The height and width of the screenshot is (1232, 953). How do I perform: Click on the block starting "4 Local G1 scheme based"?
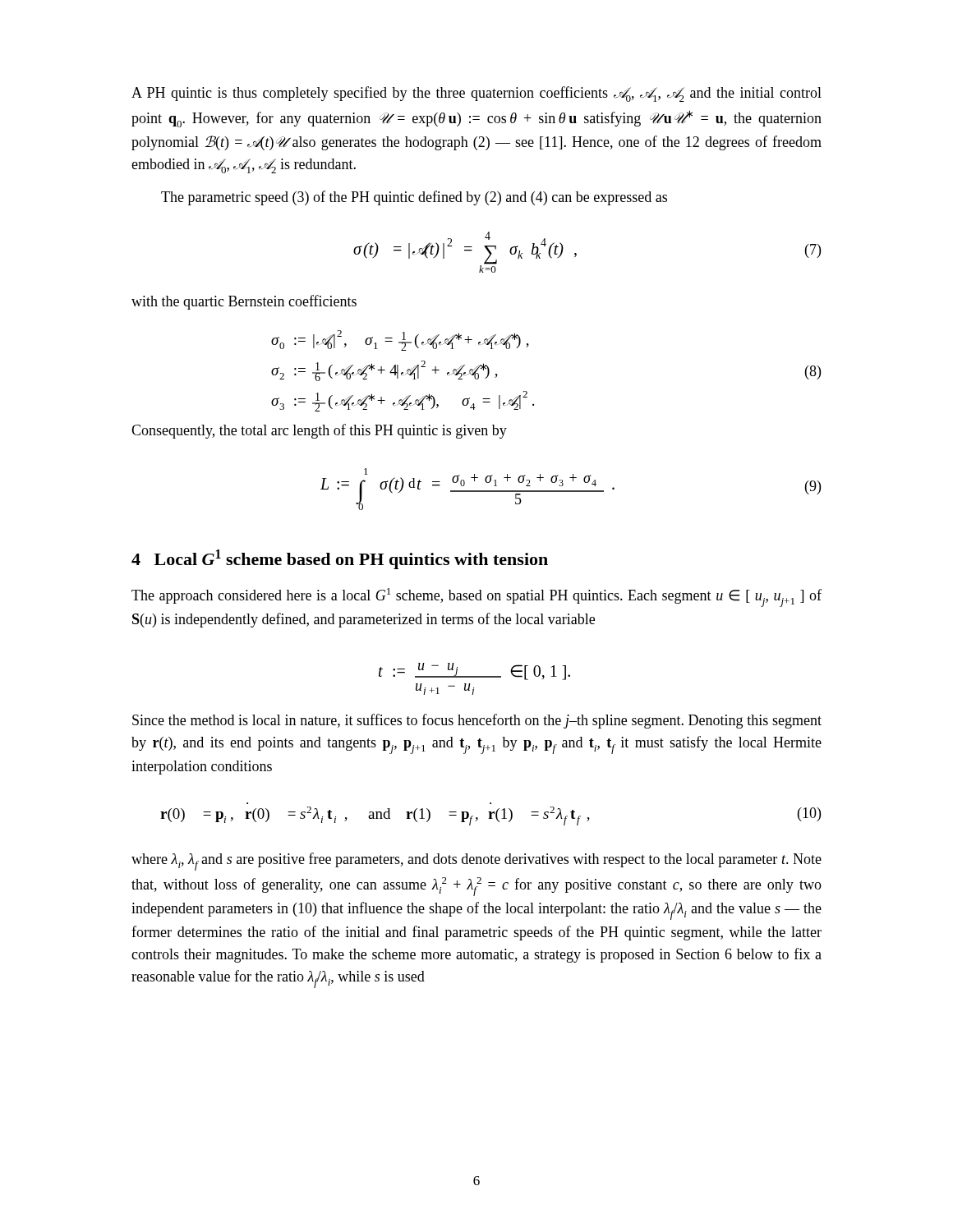coord(340,558)
